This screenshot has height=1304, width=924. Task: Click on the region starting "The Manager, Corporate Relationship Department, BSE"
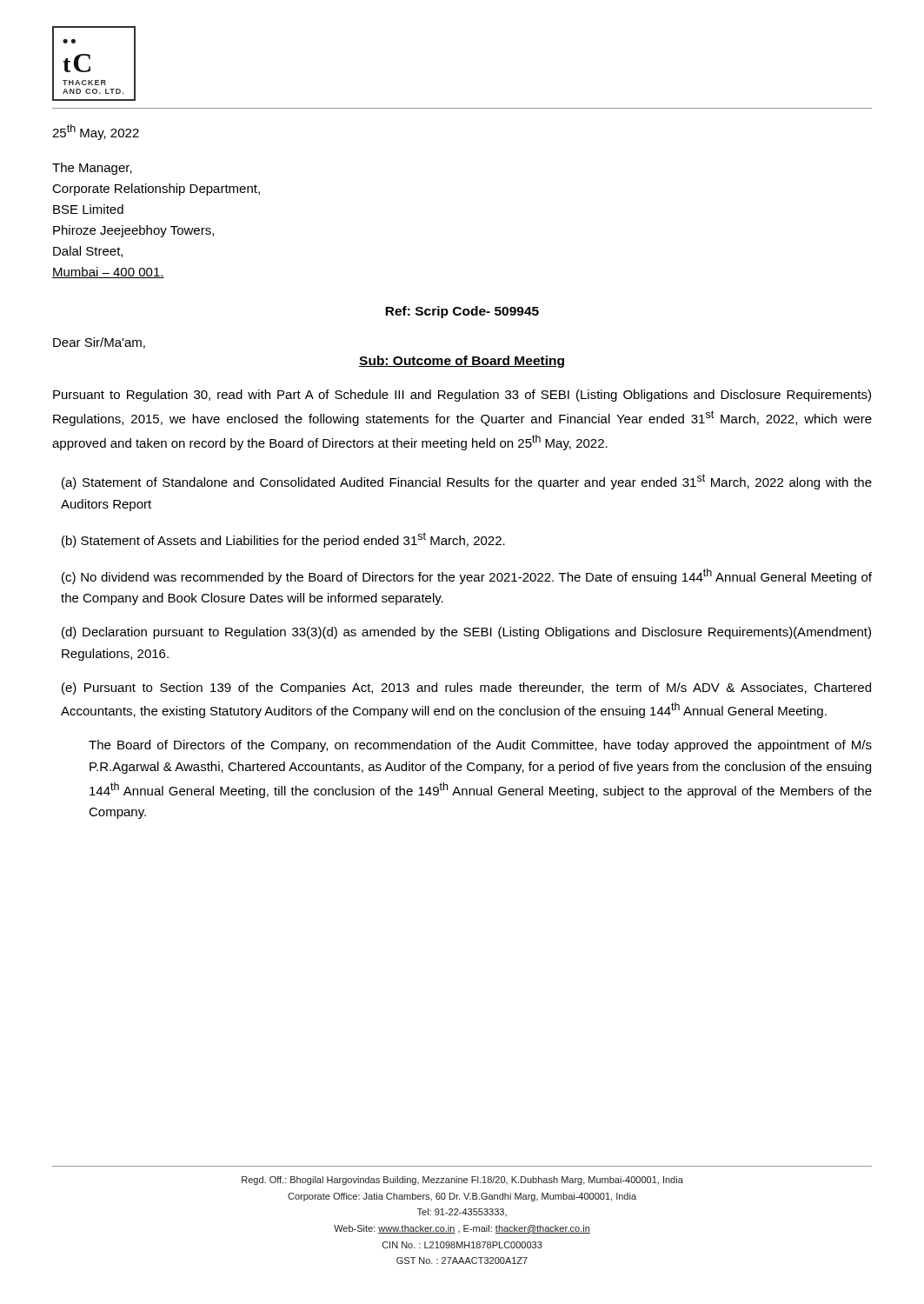point(156,220)
